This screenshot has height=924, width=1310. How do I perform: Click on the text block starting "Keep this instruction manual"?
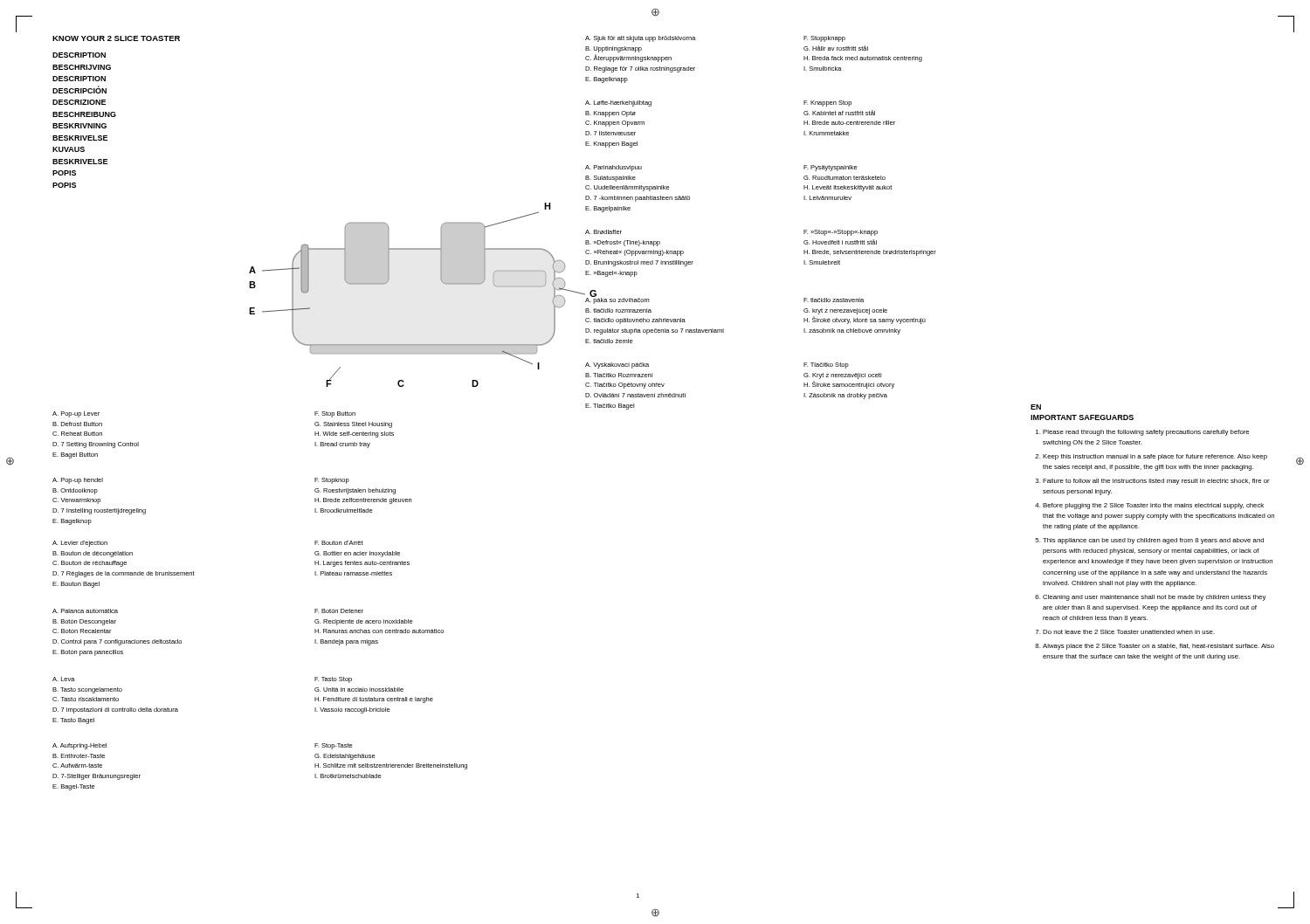pos(1155,461)
